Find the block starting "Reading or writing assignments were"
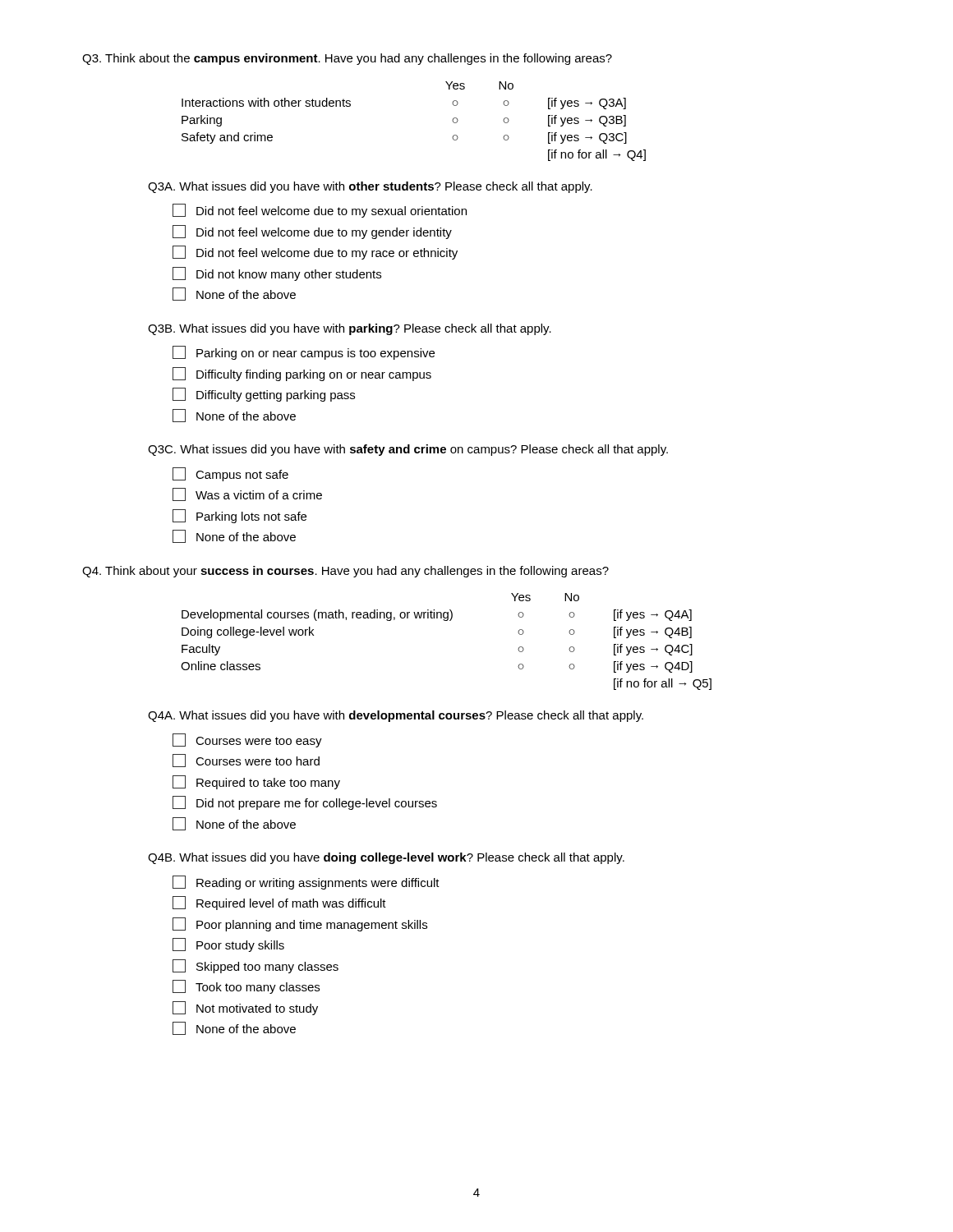The image size is (953, 1232). [306, 883]
